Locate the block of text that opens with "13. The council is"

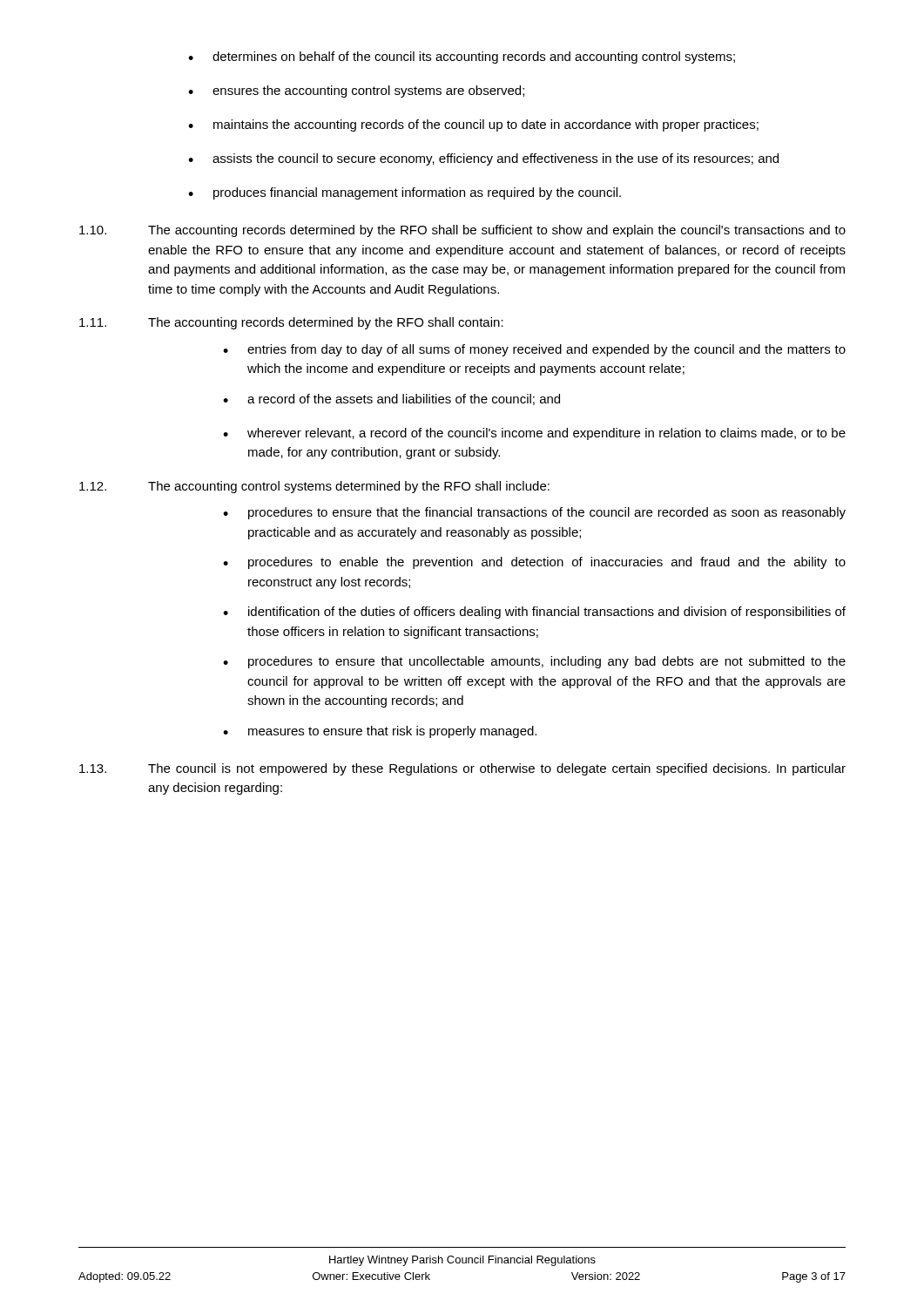coord(462,778)
